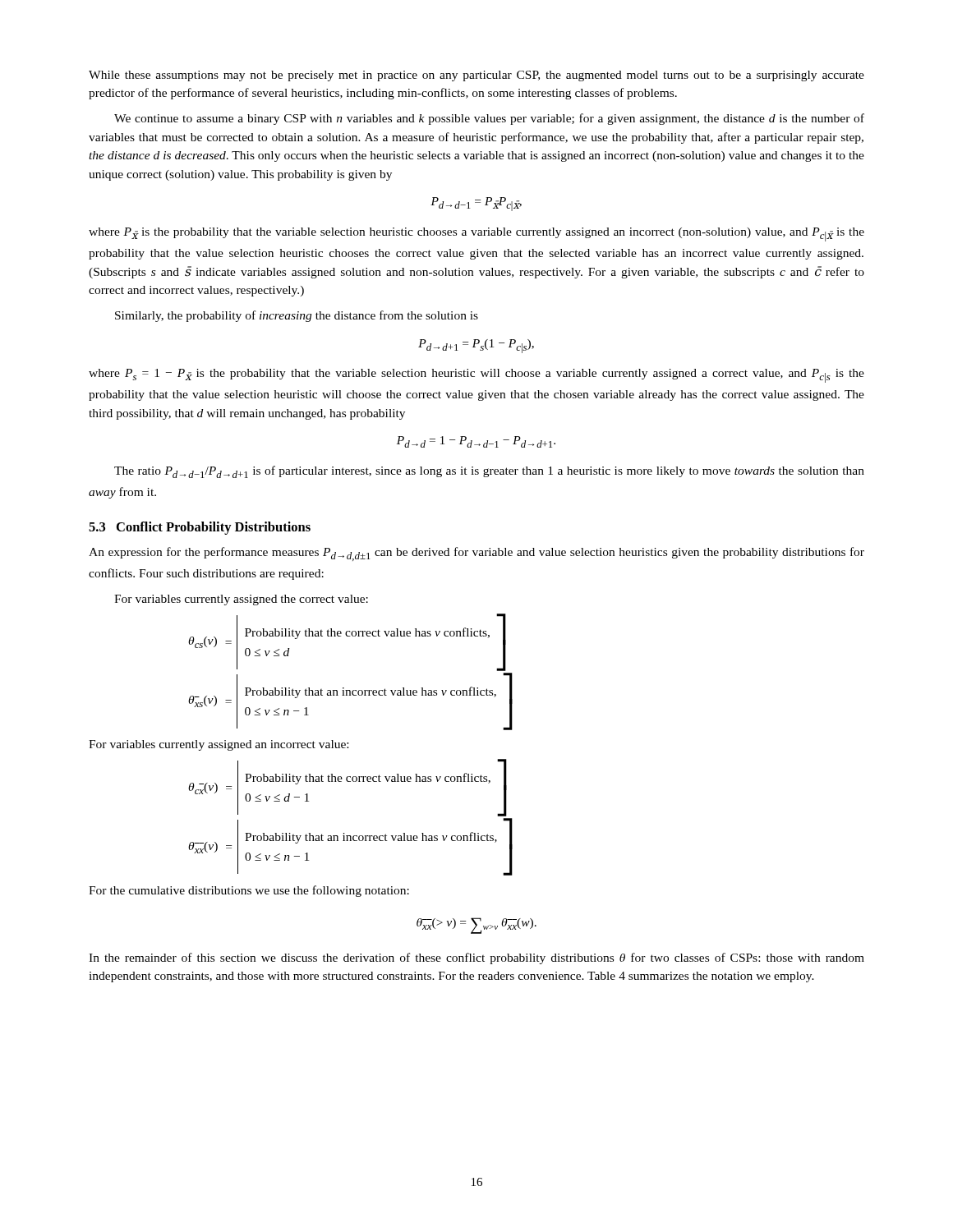Point to the block beginning "For the cumulative distributions we use"
Viewport: 953px width, 1232px height.
(249, 891)
